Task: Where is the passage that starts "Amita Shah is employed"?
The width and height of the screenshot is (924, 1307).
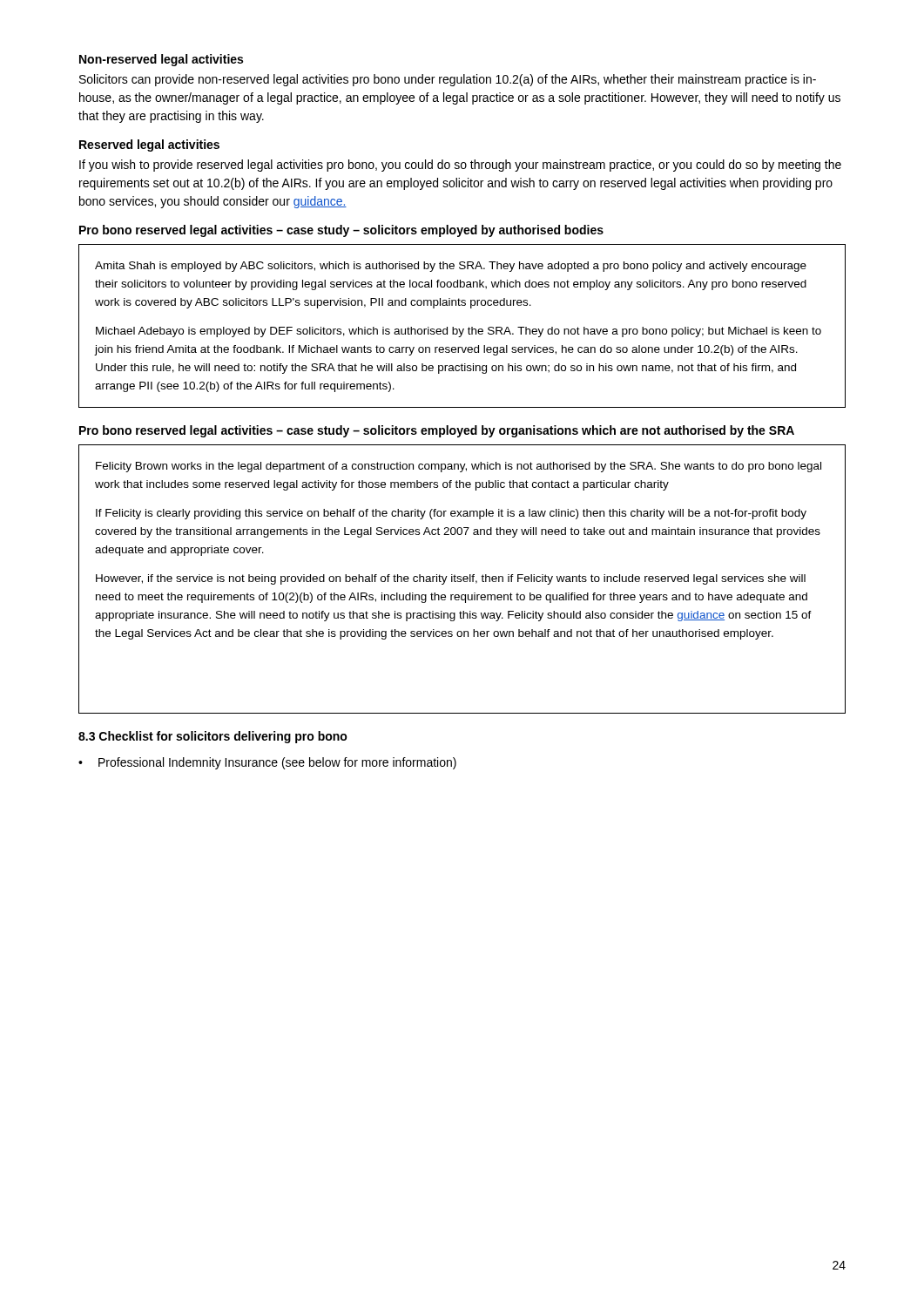Action: (x=462, y=326)
